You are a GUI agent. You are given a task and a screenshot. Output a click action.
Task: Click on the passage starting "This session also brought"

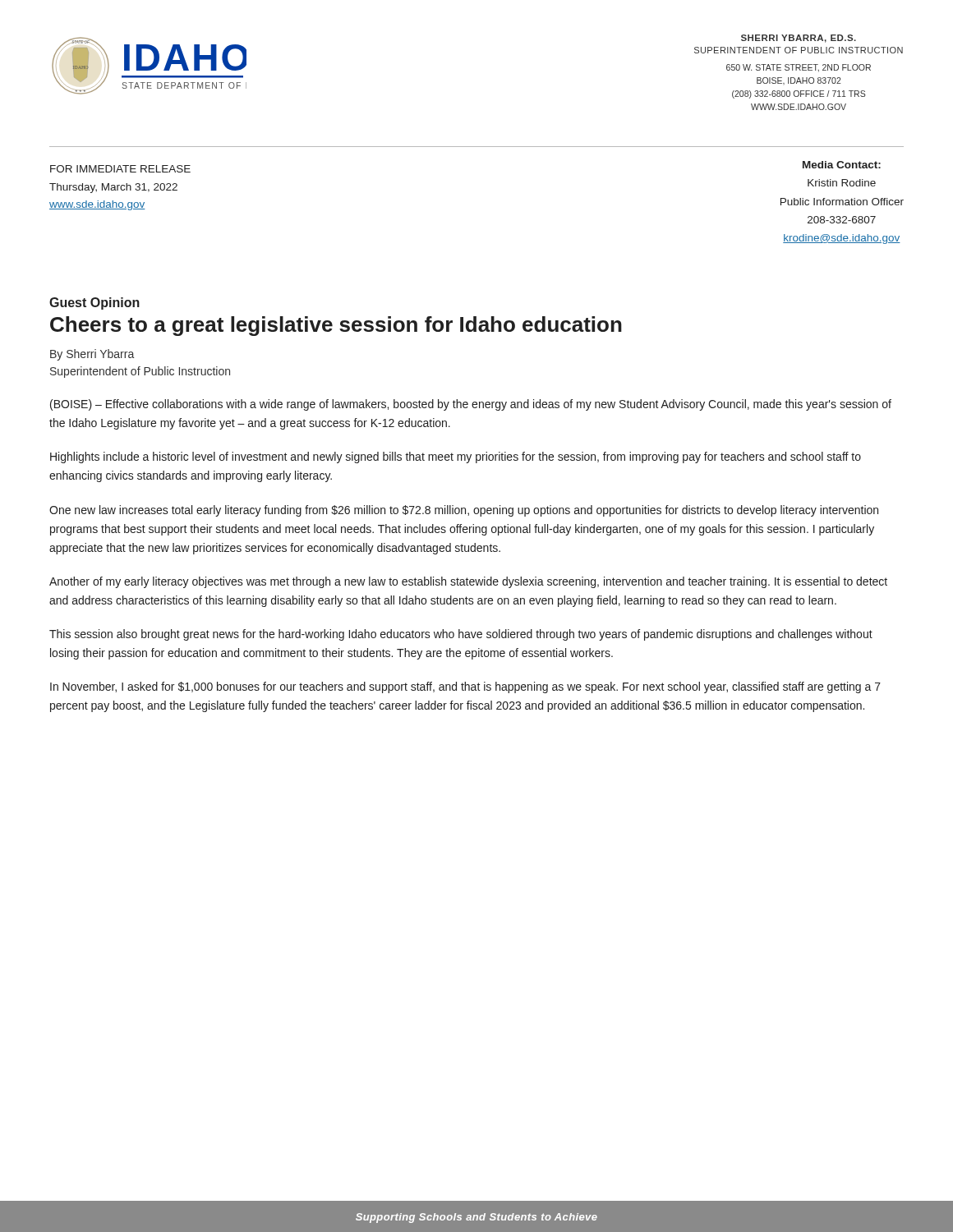(461, 644)
